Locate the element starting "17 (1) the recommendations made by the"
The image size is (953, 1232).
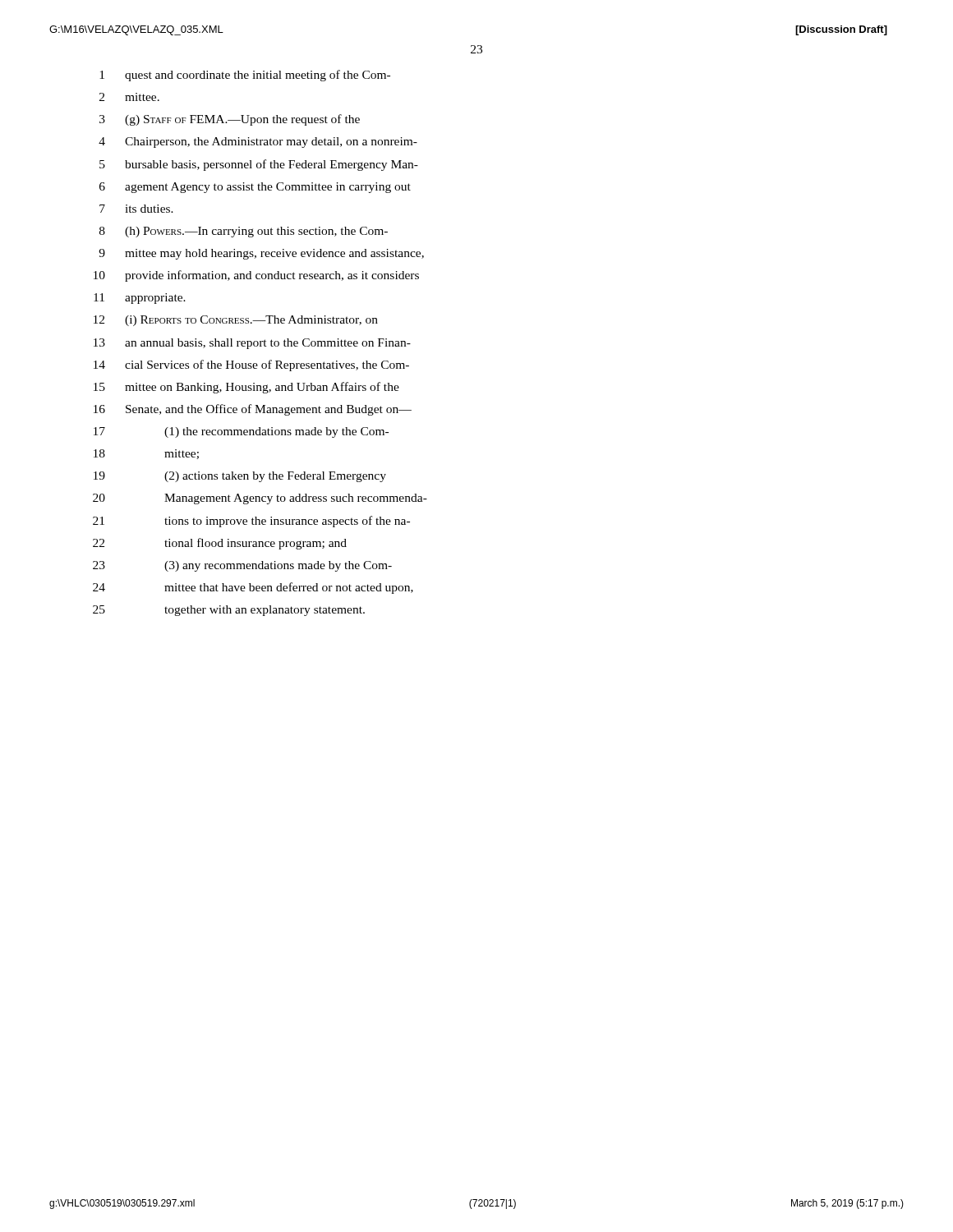(x=241, y=432)
